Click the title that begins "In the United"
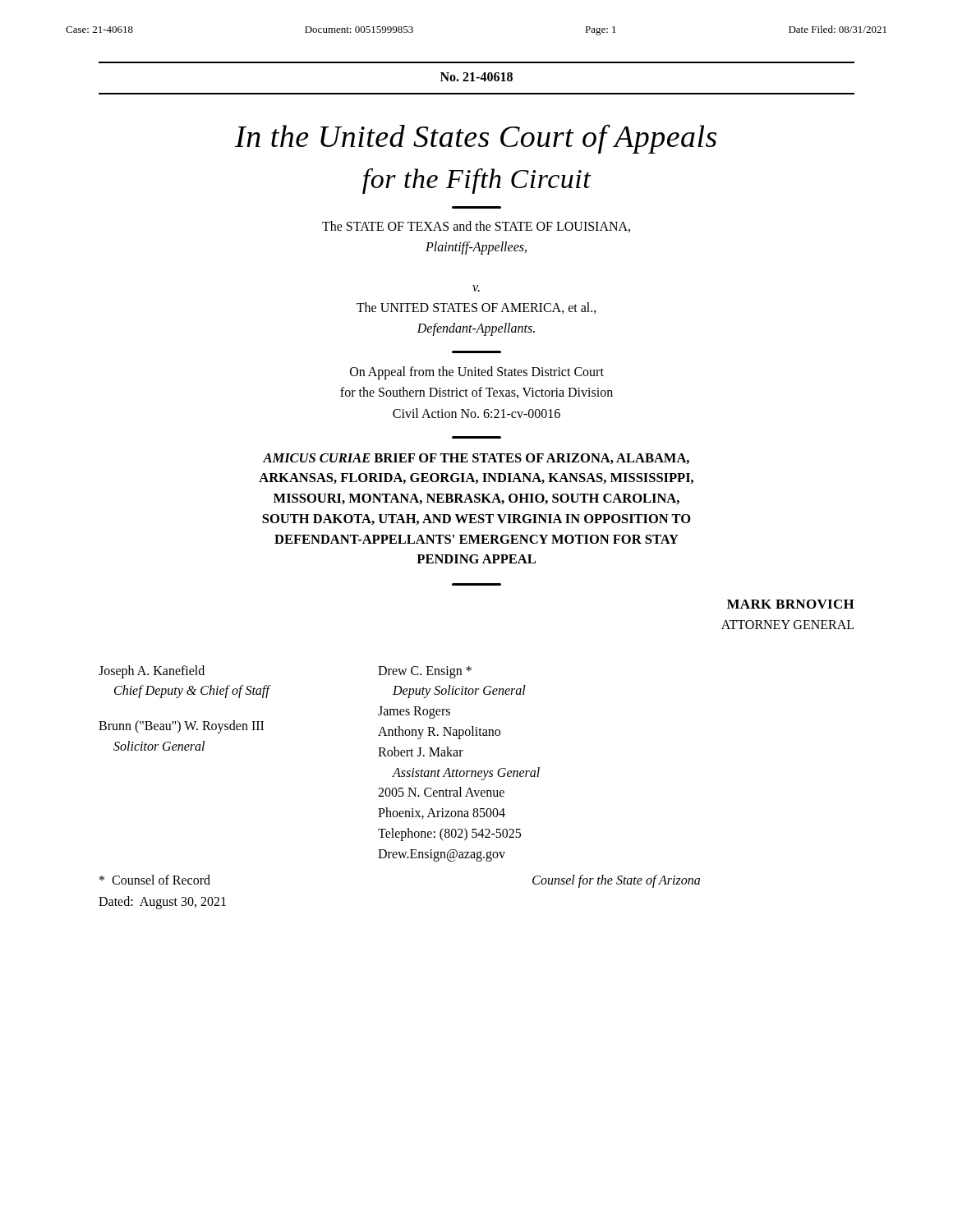Image resolution: width=953 pixels, height=1232 pixels. pos(476,136)
